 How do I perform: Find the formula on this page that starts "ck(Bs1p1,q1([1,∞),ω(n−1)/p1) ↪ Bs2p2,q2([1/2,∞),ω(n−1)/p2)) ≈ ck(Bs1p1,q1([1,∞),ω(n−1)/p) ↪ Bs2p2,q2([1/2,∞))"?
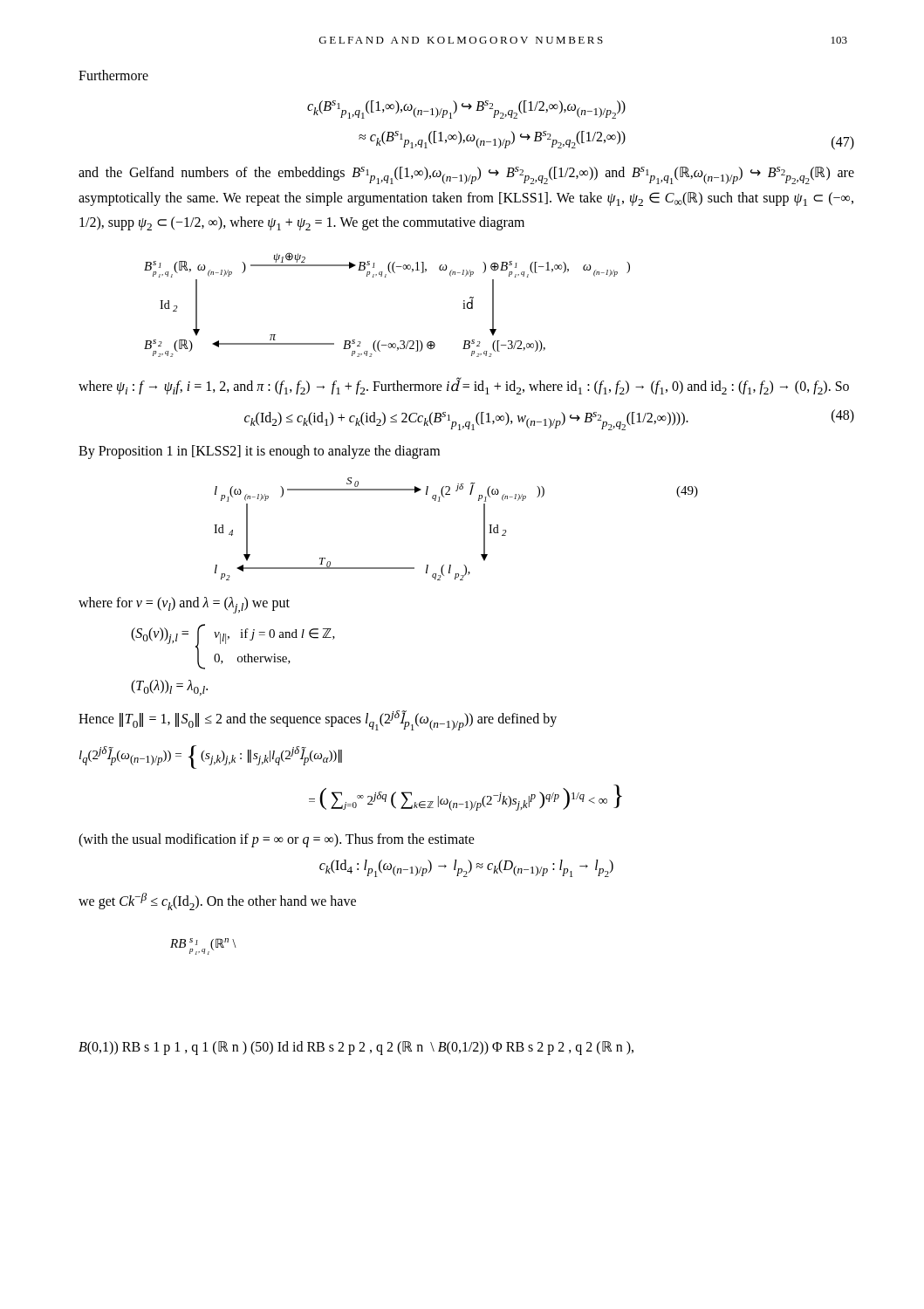[x=466, y=123]
